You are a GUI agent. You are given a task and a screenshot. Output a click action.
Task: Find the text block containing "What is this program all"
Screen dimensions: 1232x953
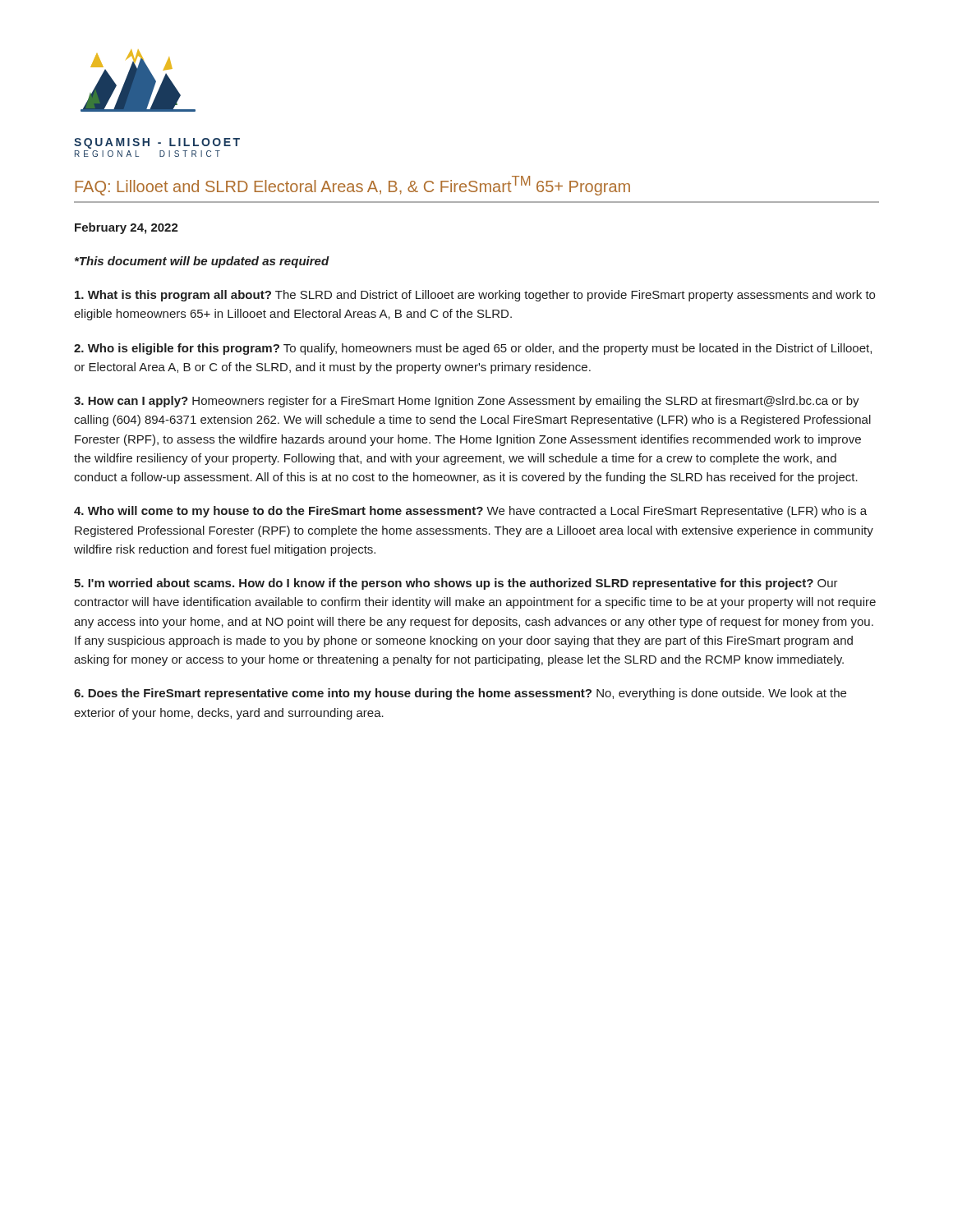pyautogui.click(x=475, y=304)
